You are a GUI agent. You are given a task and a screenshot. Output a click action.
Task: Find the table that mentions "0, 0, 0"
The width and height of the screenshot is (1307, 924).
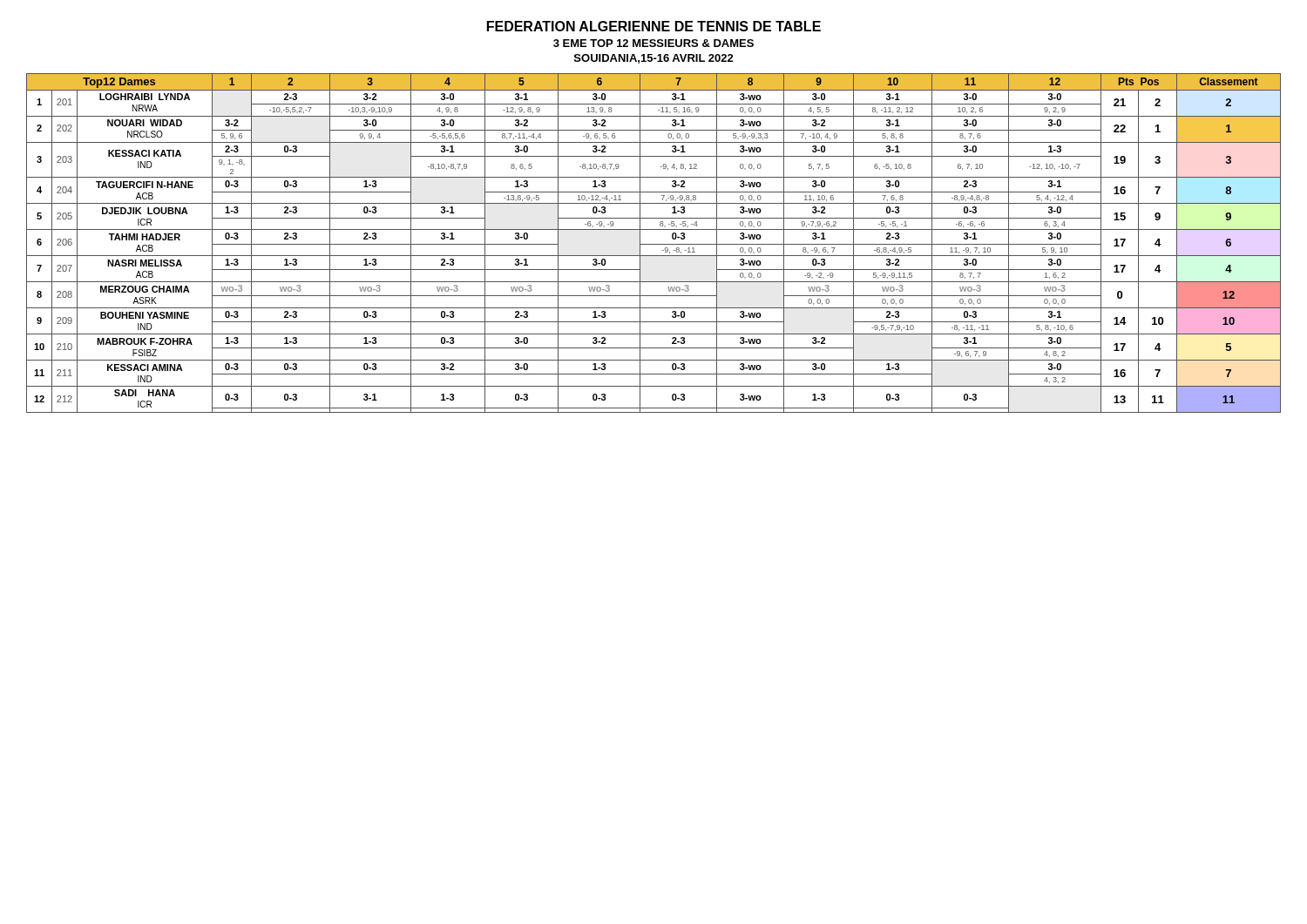click(654, 243)
